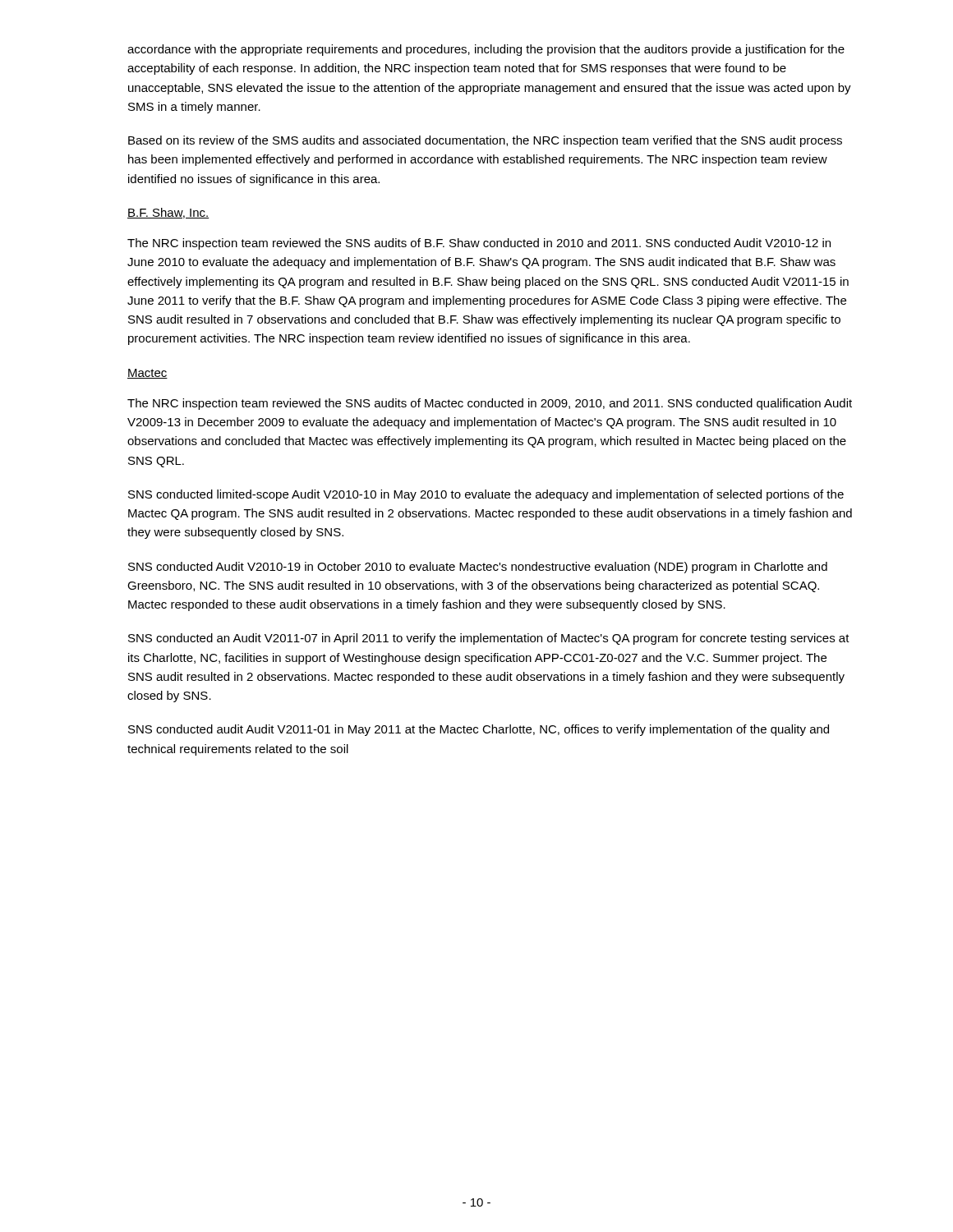Find the region starting "SNS conducted Audit V2010-19 in"
Screen dimensions: 1232x953
[x=478, y=585]
